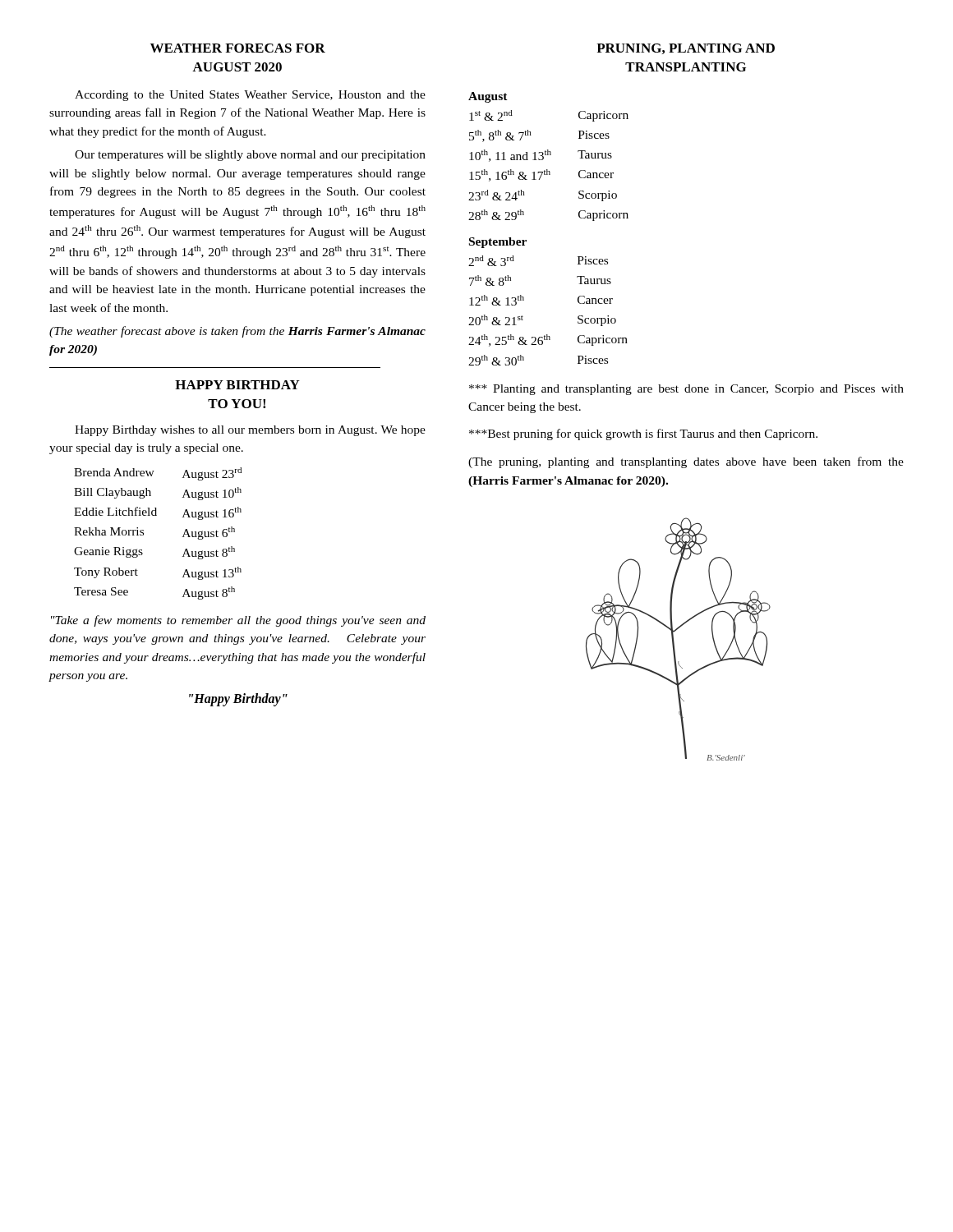Screen dimensions: 1232x953
Task: Find the table that mentions "2 nd & 3"
Action: (686, 312)
